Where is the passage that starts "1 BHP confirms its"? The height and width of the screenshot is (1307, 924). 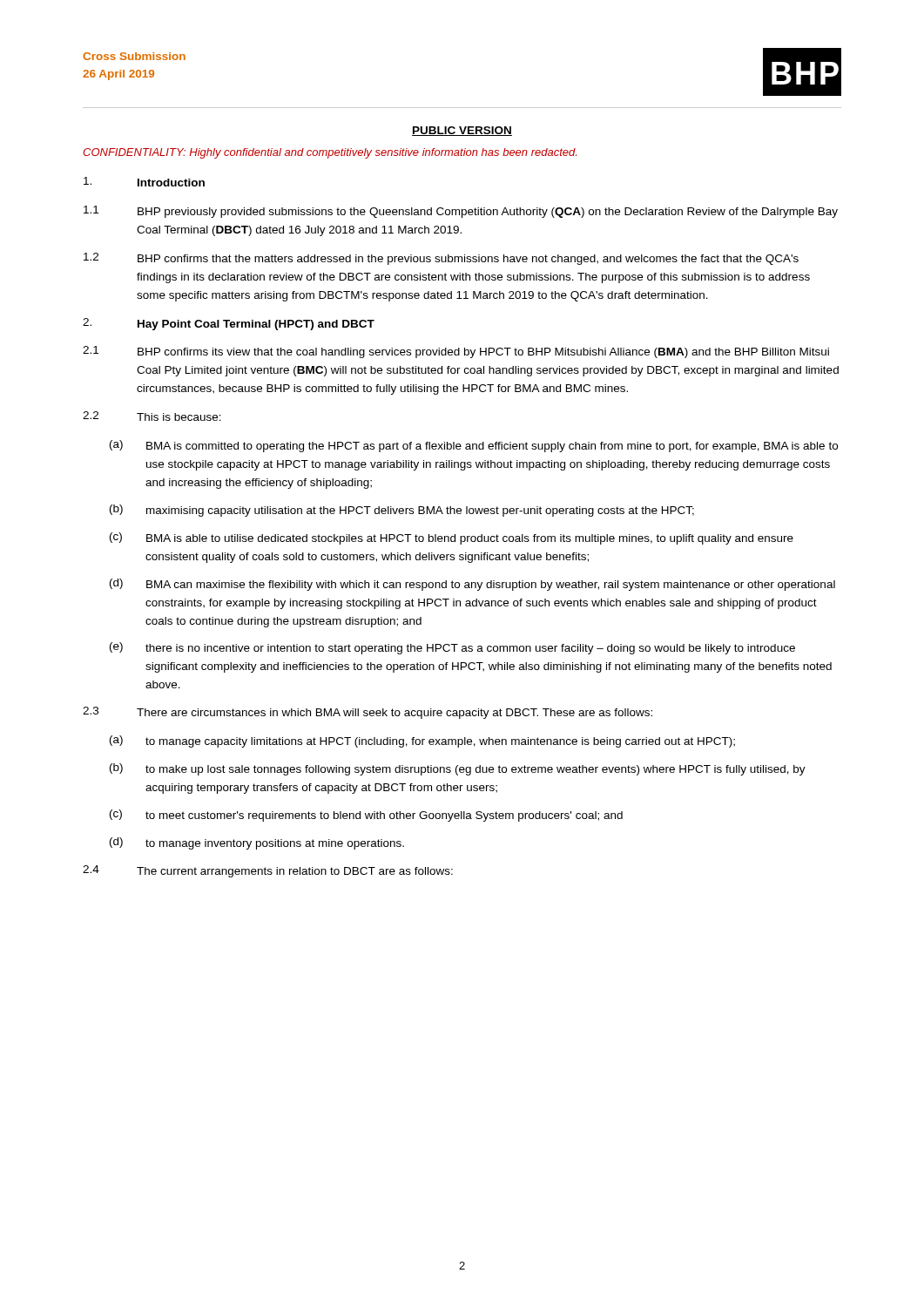[x=462, y=371]
